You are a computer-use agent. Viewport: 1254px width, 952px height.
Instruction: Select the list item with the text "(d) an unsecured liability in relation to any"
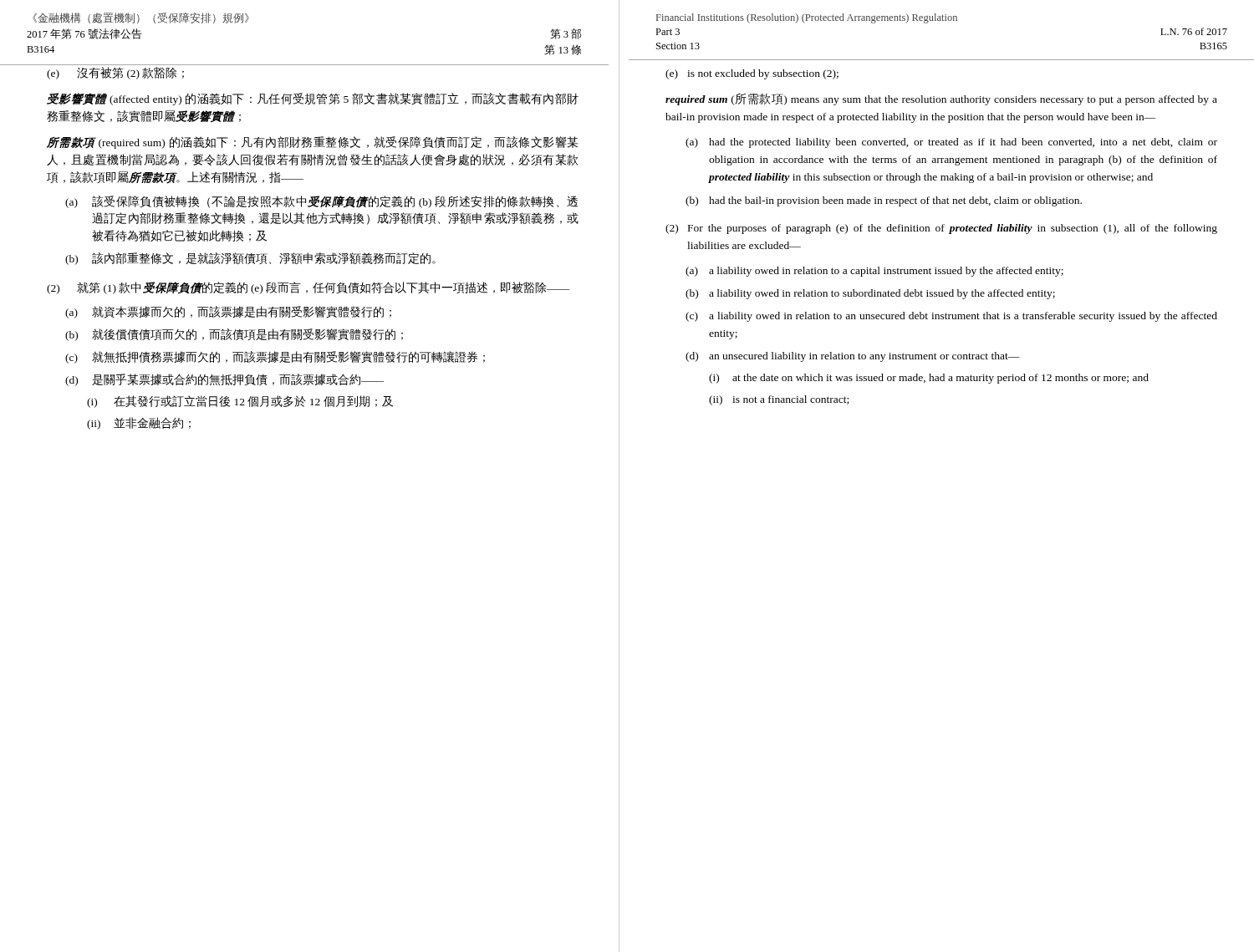pyautogui.click(x=951, y=356)
